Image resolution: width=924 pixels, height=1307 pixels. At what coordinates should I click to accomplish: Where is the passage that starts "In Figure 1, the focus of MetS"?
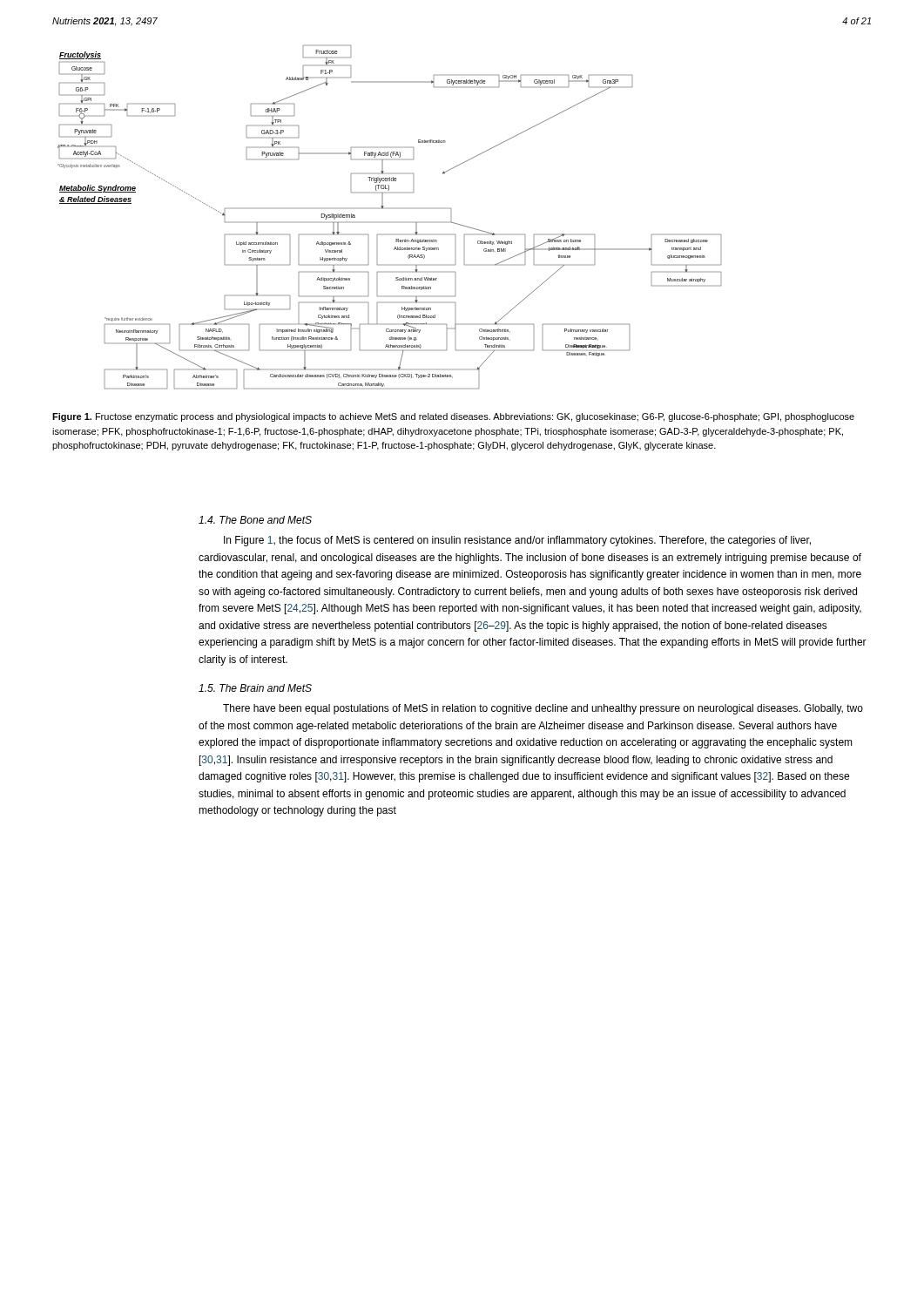coord(532,600)
